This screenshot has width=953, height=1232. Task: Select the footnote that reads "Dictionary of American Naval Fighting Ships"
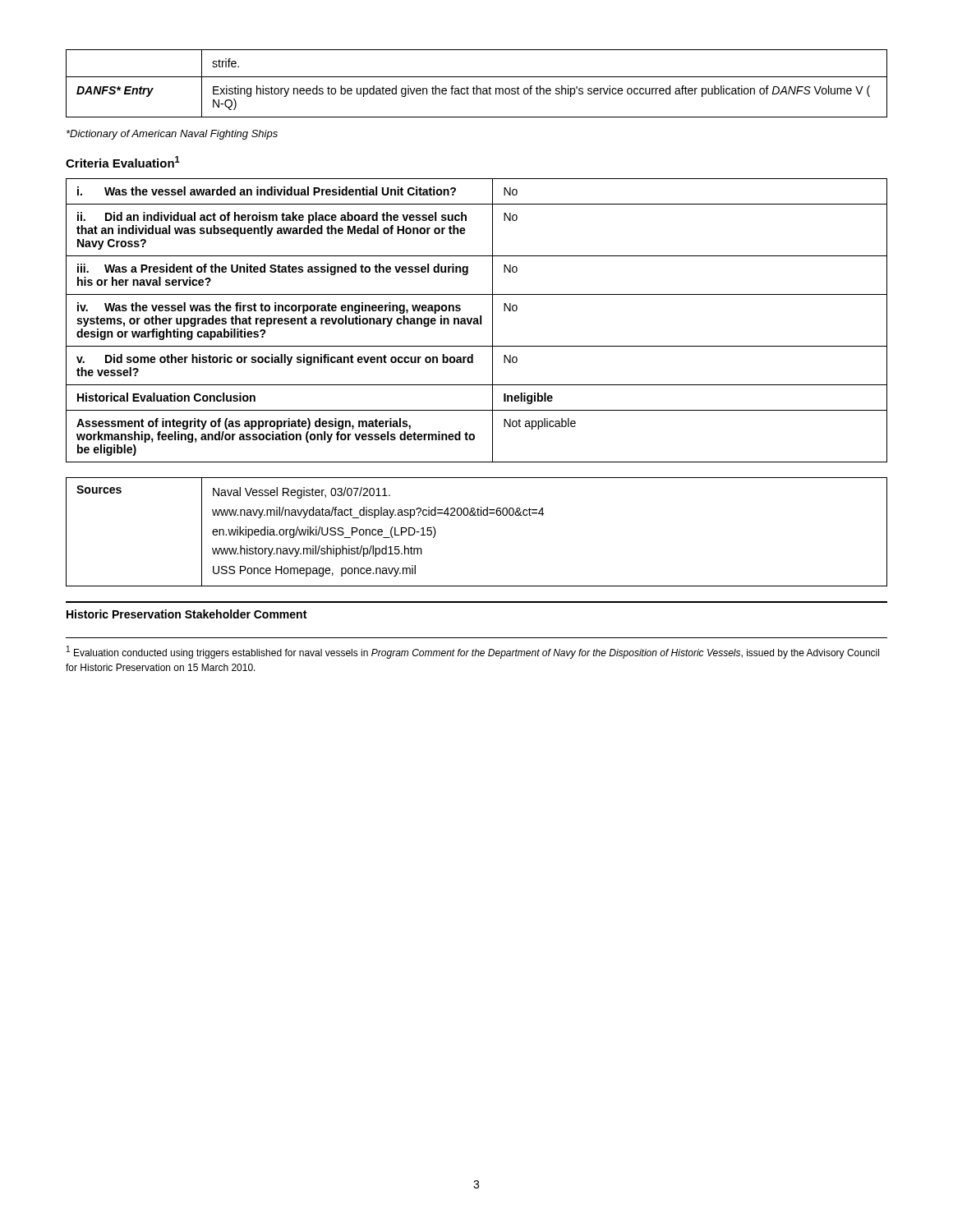(172, 133)
